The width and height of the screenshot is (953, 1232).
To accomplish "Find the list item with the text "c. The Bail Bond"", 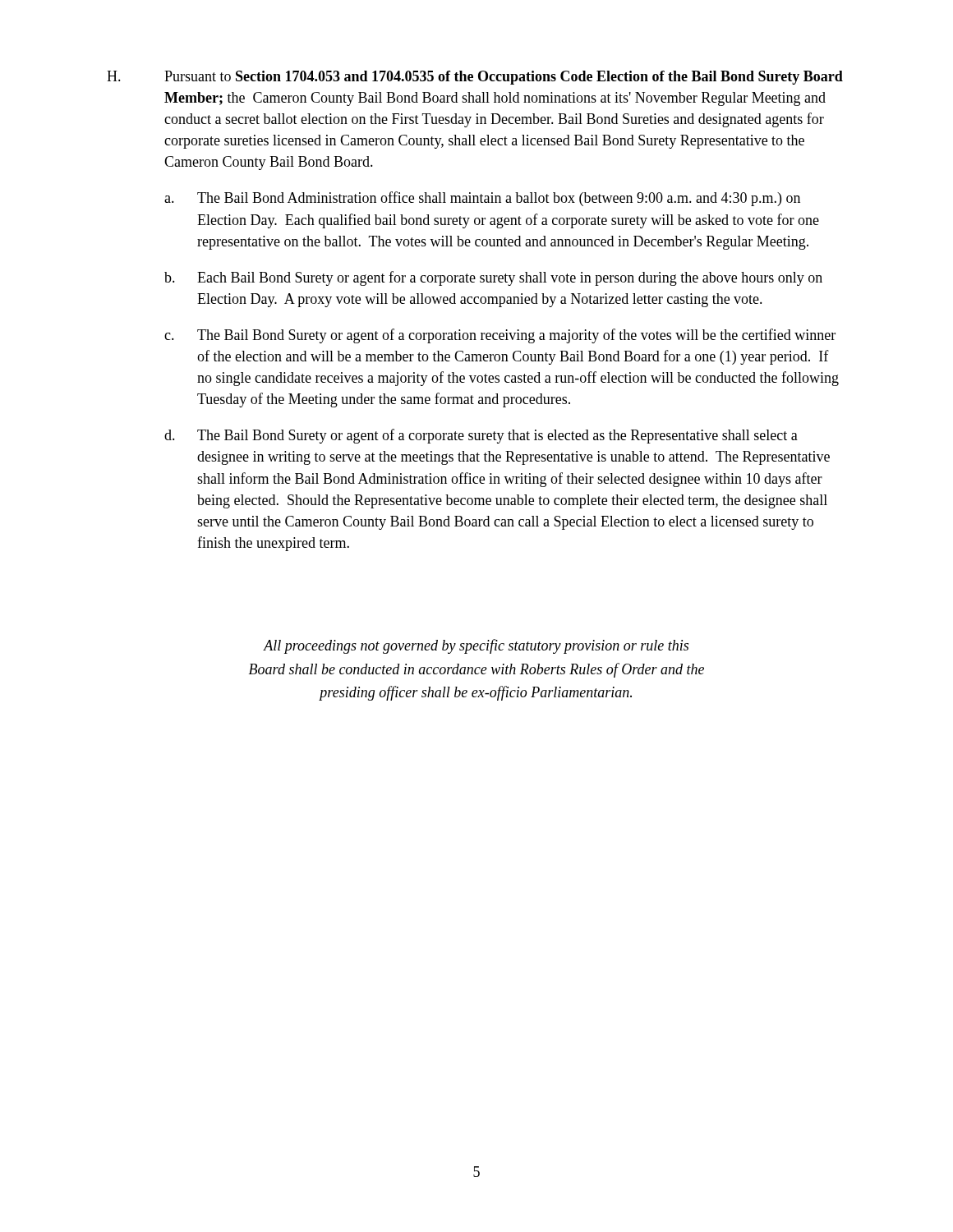I will 505,367.
